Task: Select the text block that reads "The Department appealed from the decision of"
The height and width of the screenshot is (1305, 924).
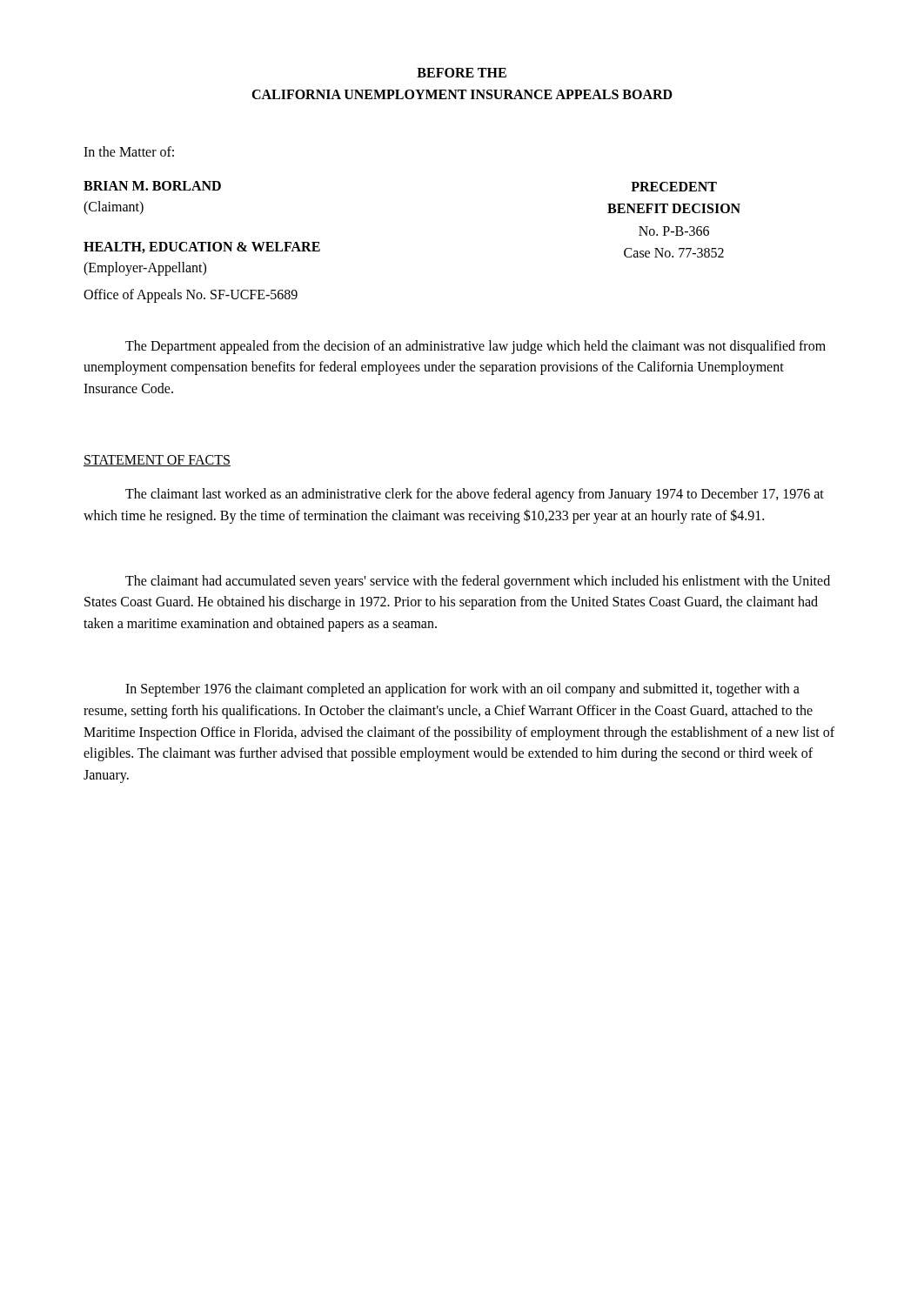Action: pos(455,367)
